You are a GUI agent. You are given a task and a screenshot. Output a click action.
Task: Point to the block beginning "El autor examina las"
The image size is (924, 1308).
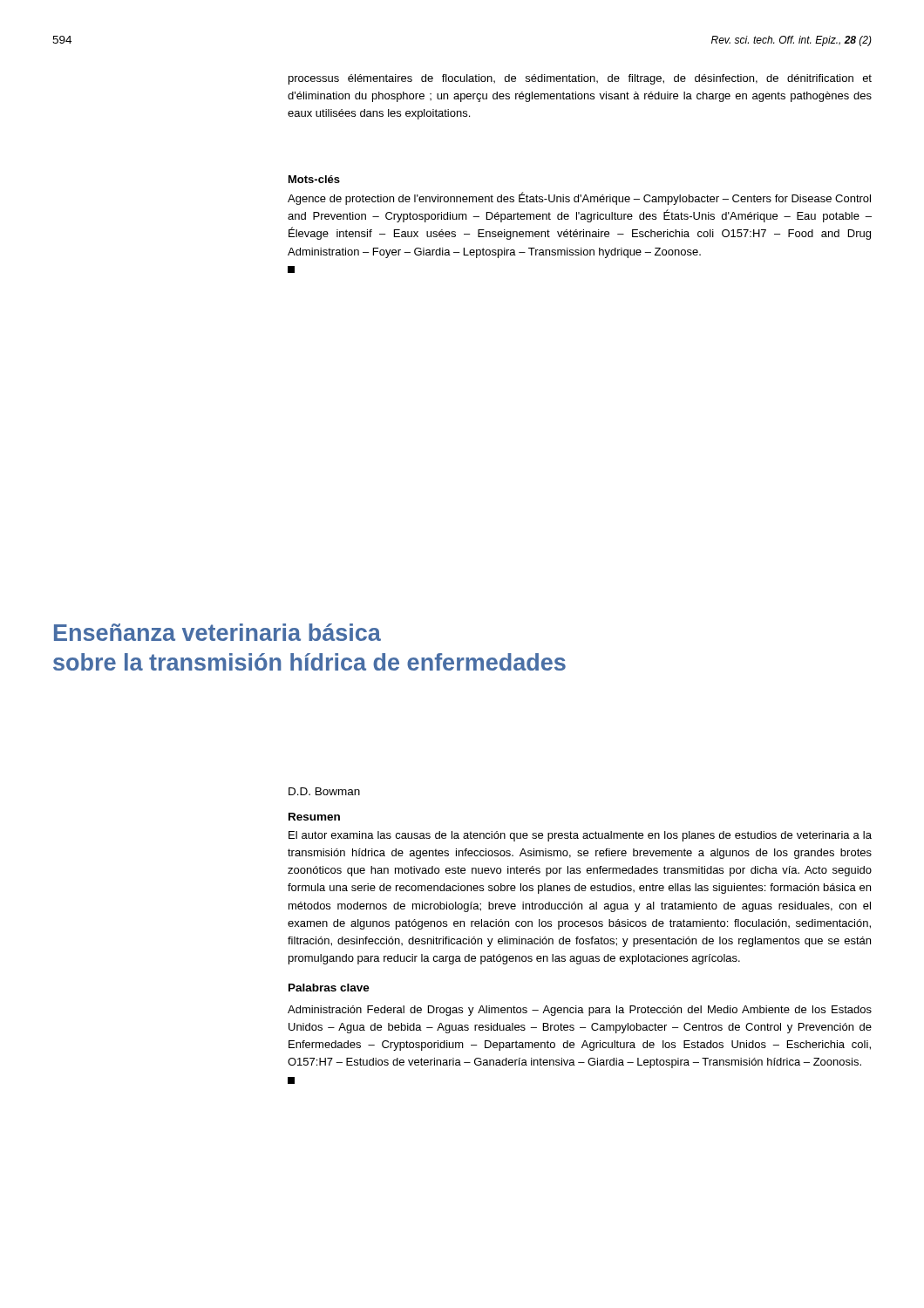[580, 896]
